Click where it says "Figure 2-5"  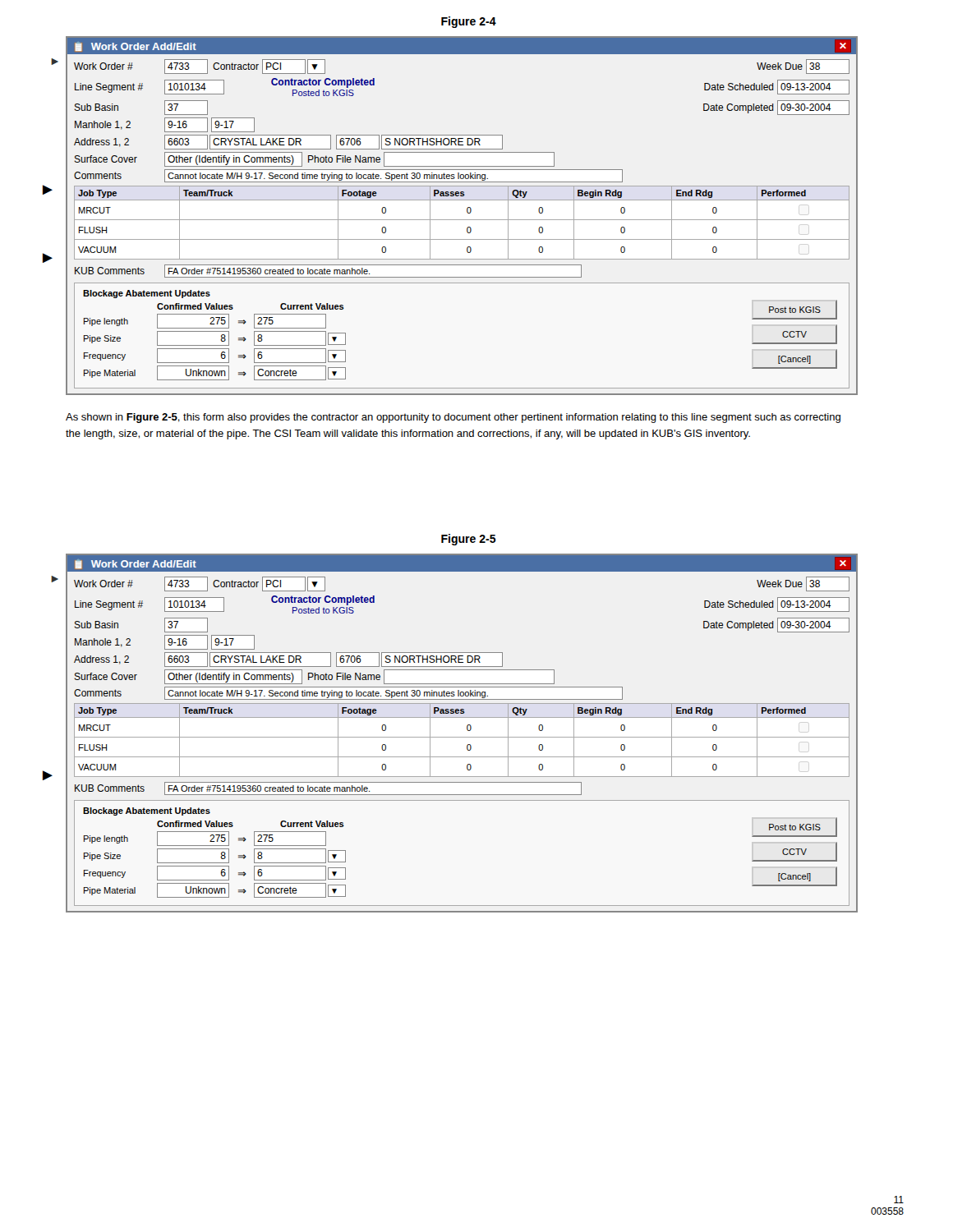pyautogui.click(x=468, y=539)
